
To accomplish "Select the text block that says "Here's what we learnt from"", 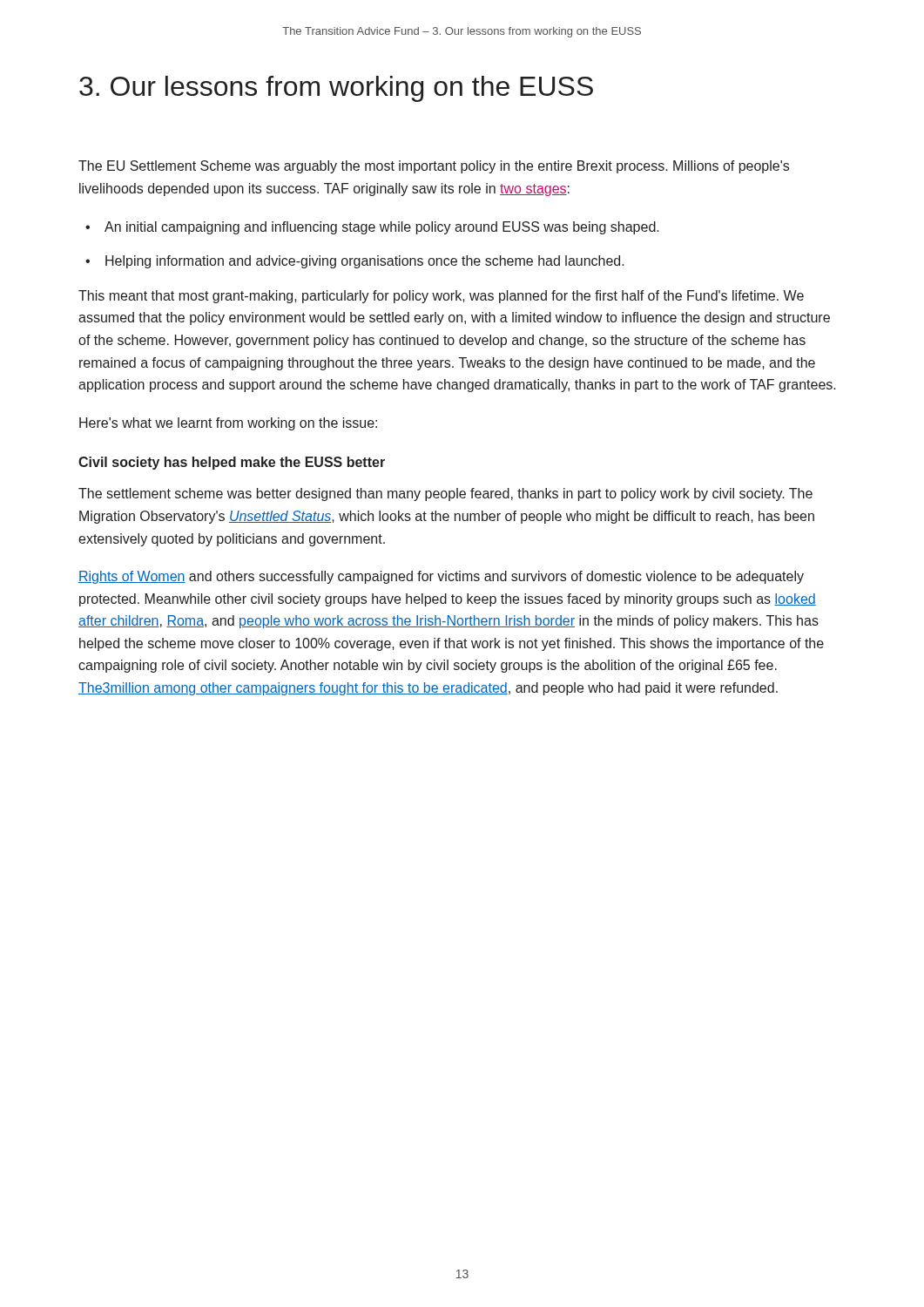I will click(x=228, y=423).
